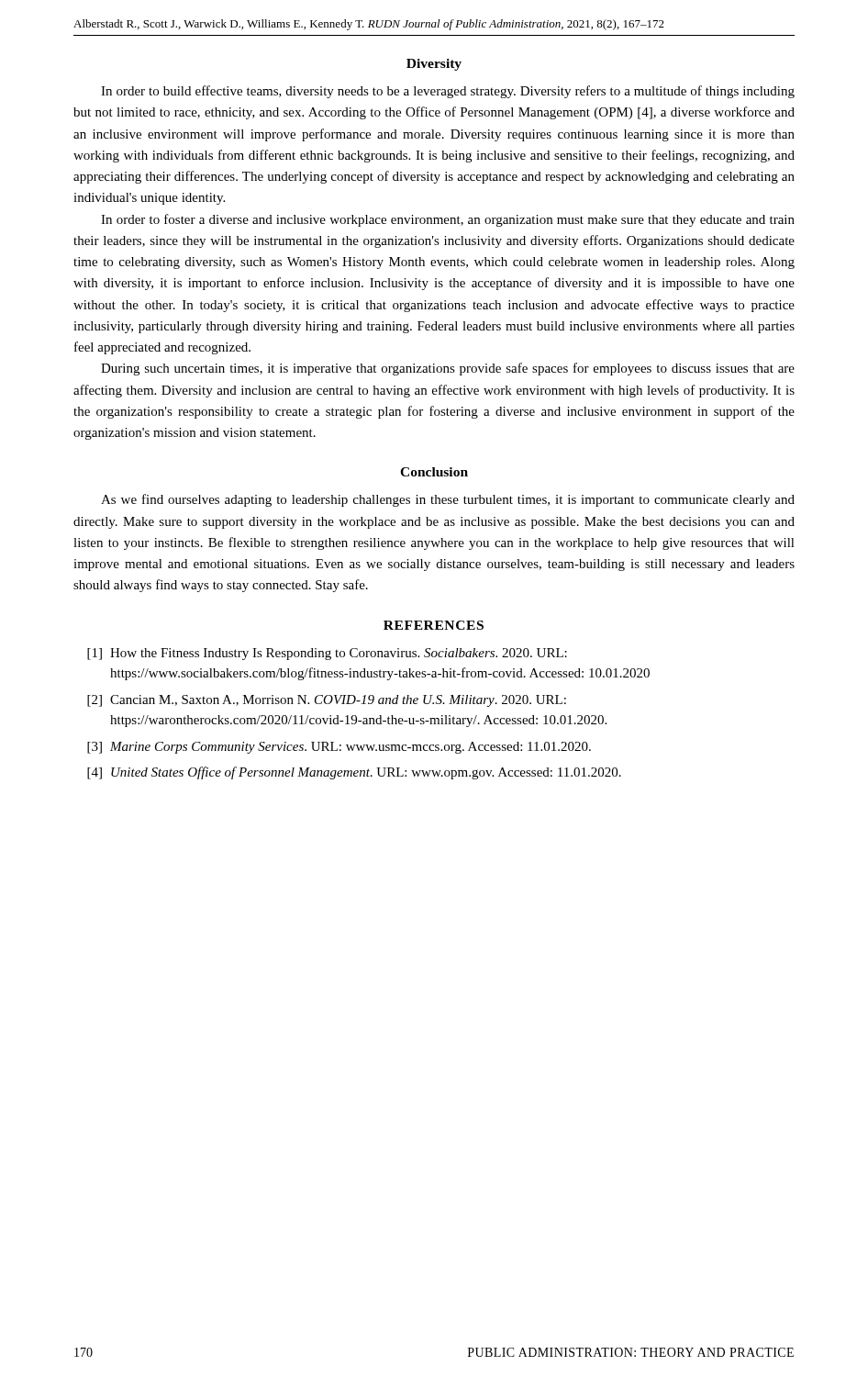Select the list item with the text "[3] Marine Corps"
This screenshot has width=868, height=1377.
point(434,746)
